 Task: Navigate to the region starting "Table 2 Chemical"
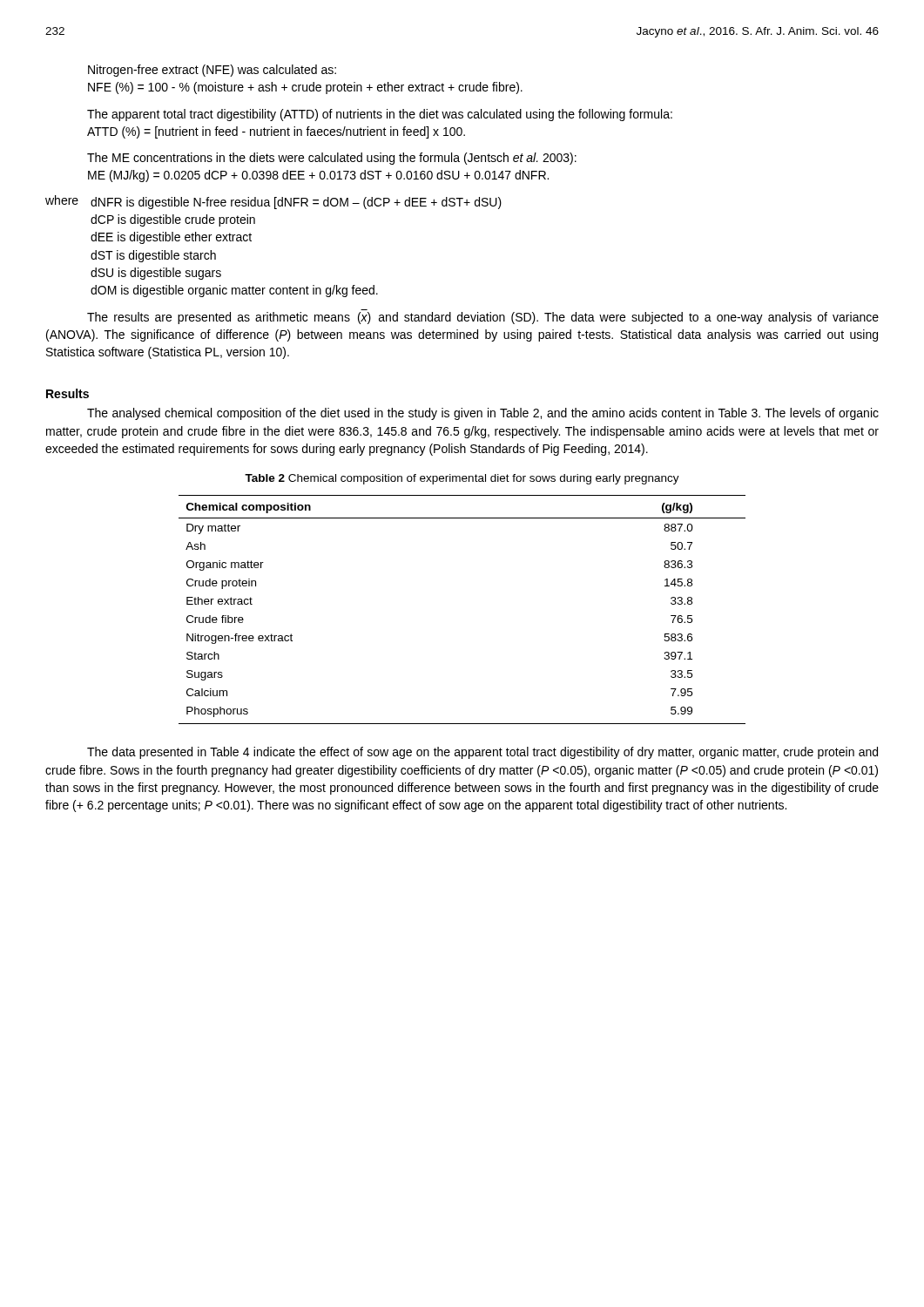coord(462,478)
